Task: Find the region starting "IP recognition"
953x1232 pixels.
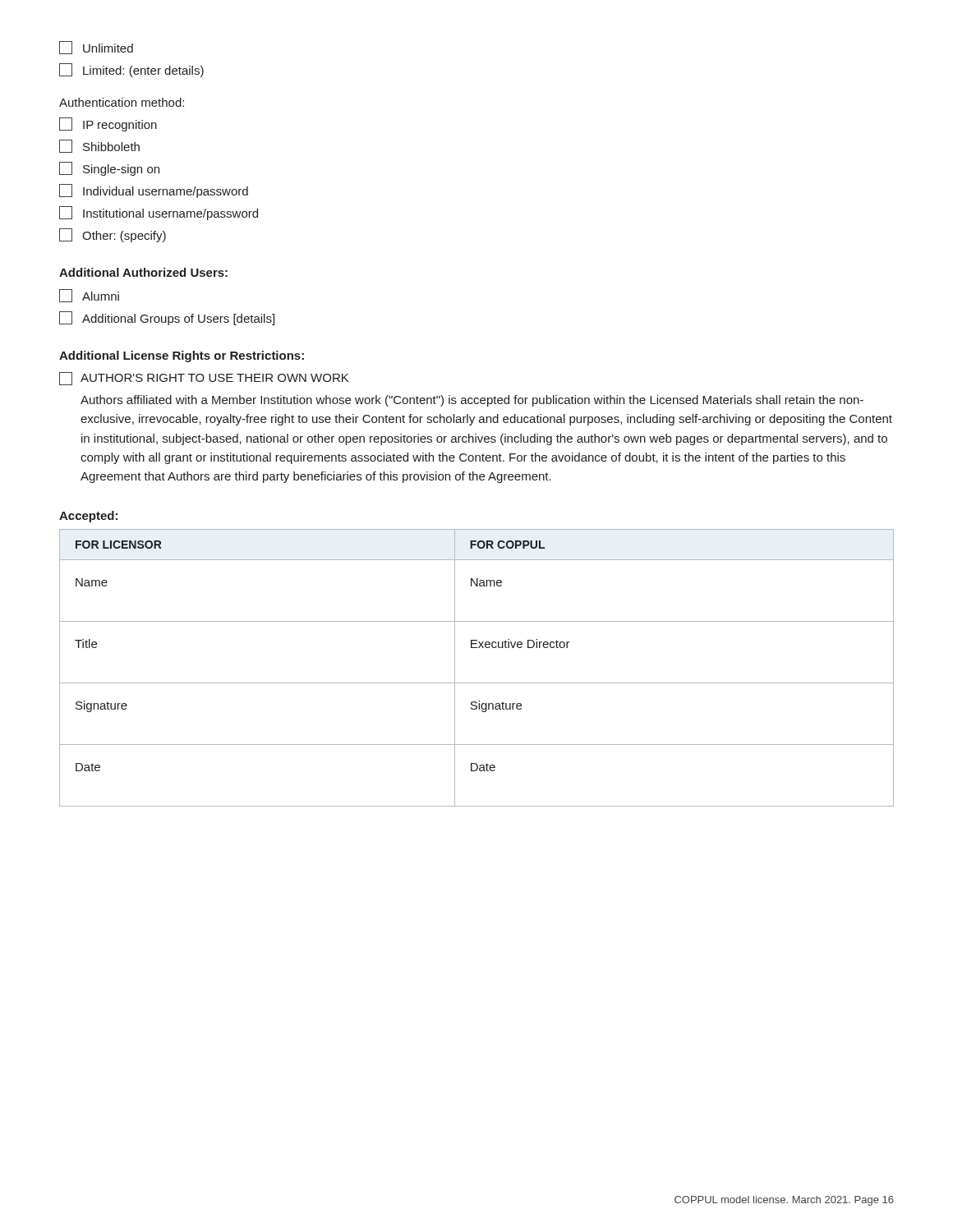Action: (108, 124)
